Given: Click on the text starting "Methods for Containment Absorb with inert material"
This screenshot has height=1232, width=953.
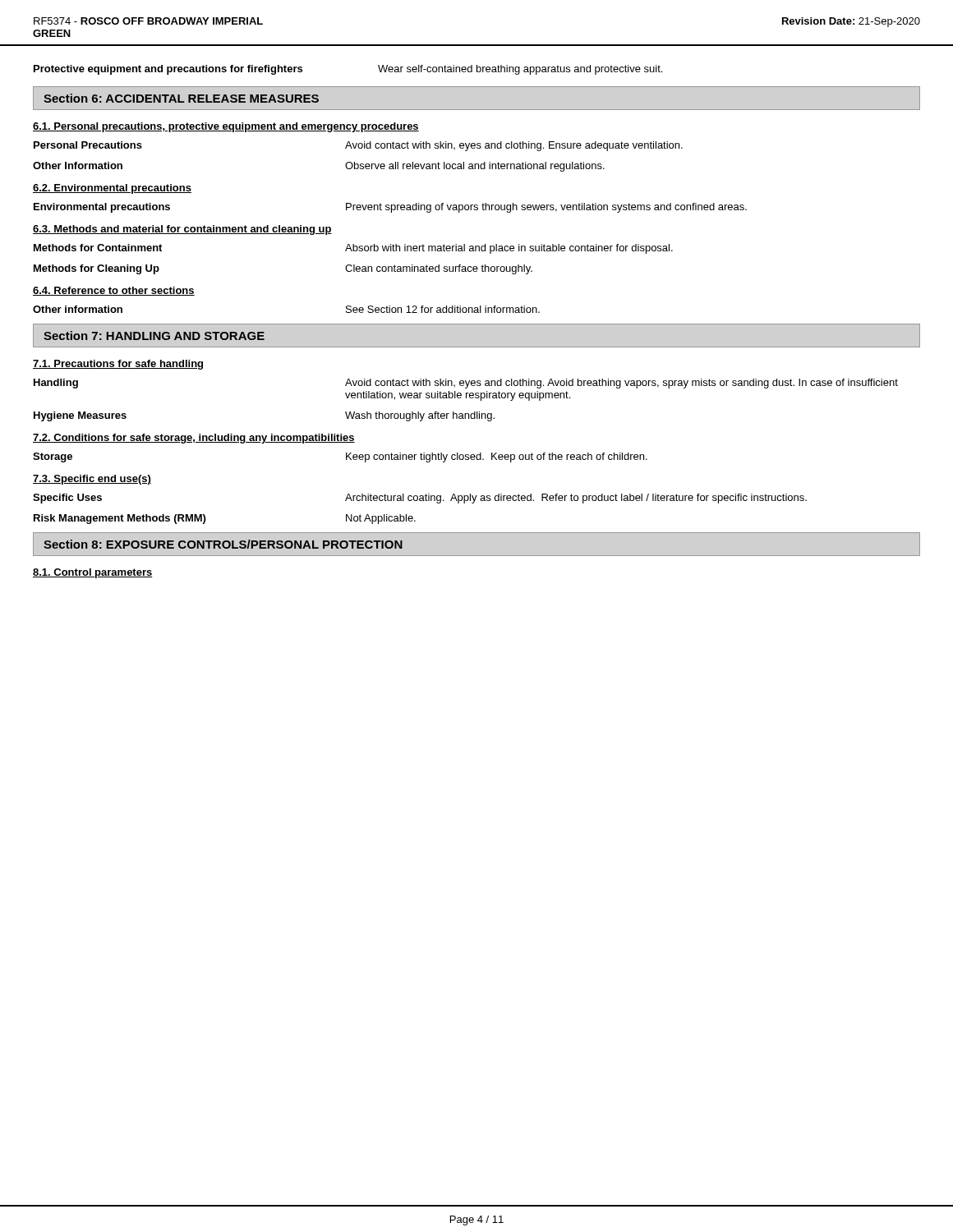Looking at the screenshot, I should [476, 248].
